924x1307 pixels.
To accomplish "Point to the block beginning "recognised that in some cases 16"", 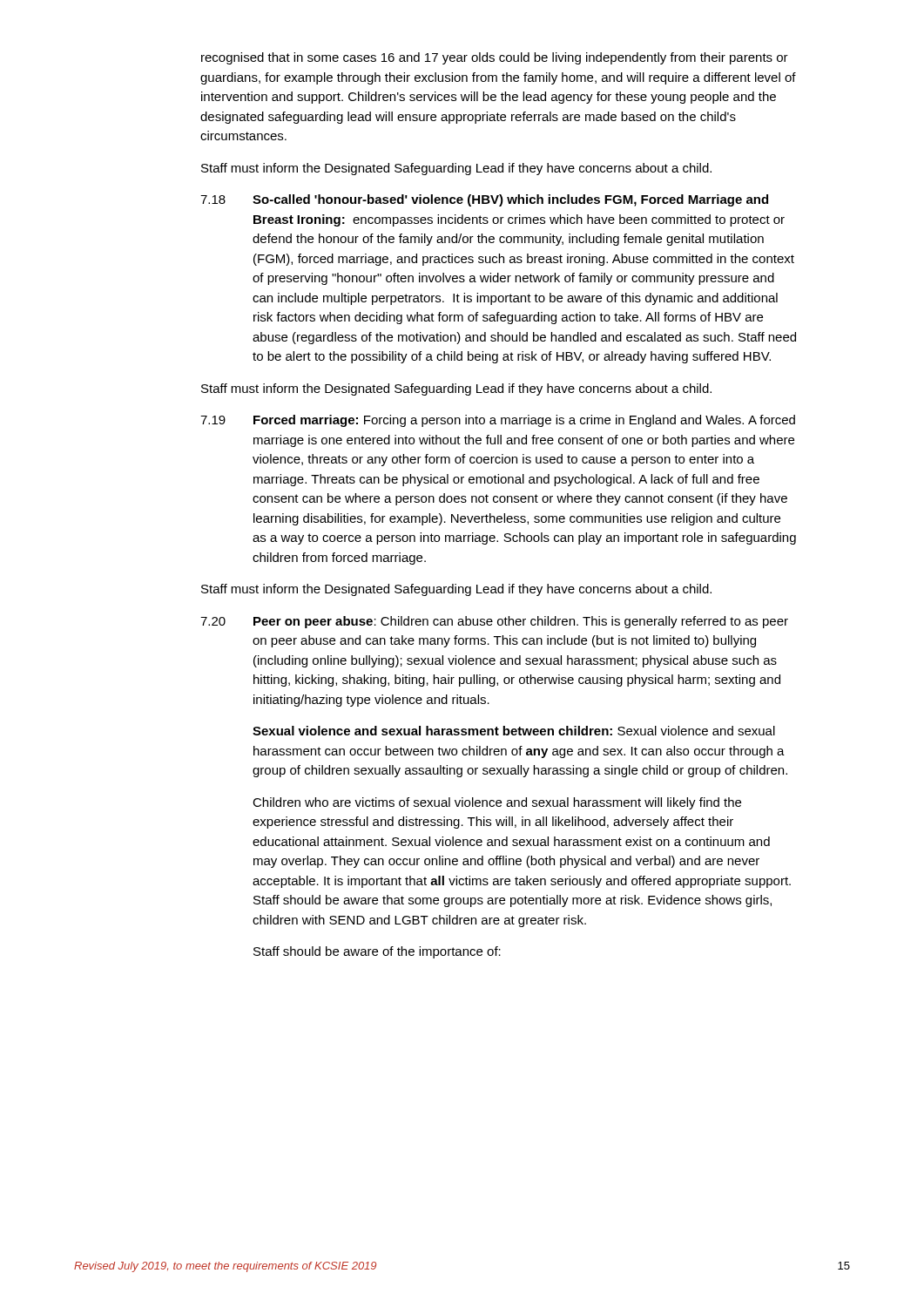I will pos(498,96).
